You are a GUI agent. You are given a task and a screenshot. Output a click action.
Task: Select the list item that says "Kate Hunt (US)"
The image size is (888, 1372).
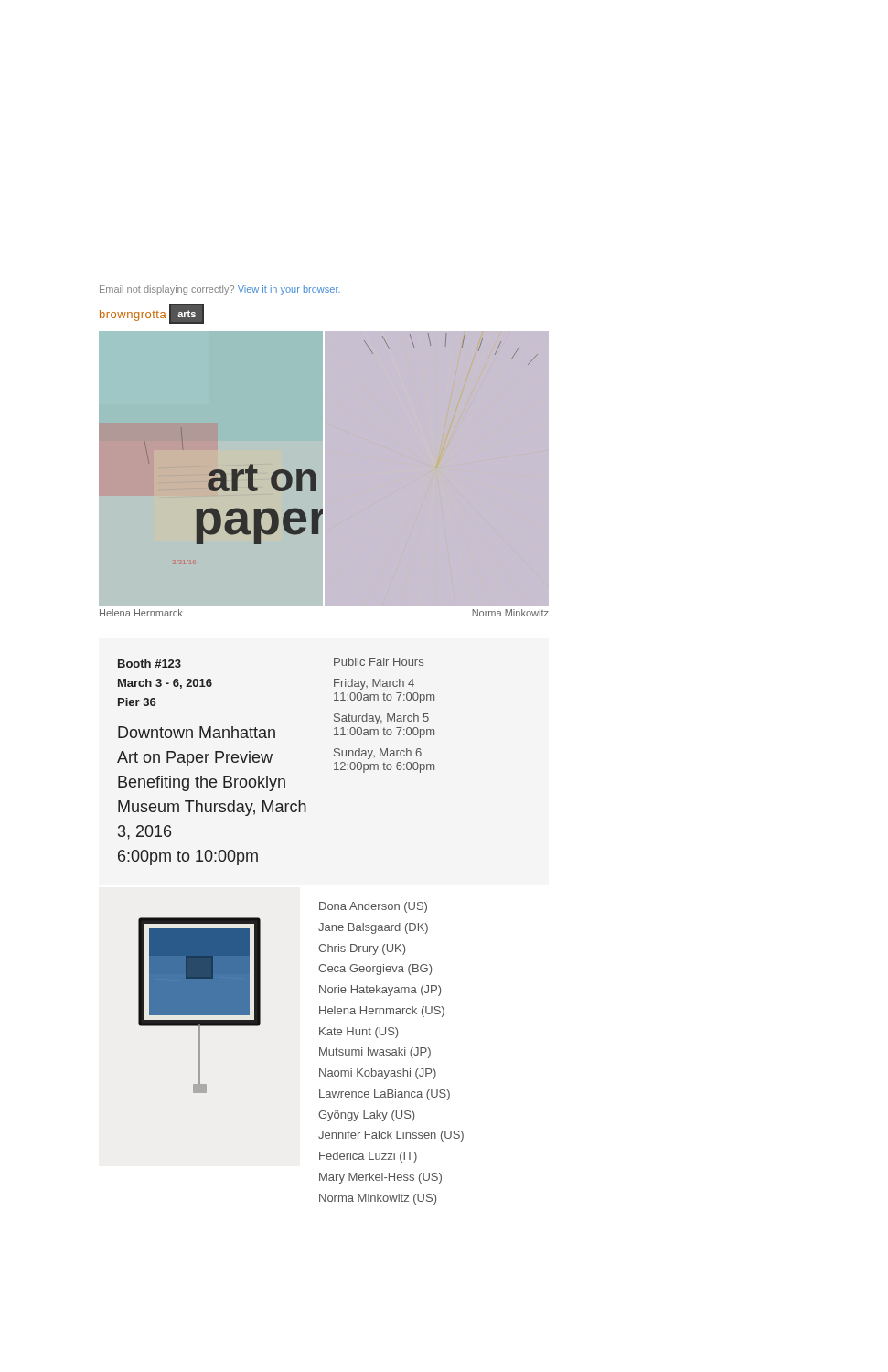pyautogui.click(x=359, y=1031)
